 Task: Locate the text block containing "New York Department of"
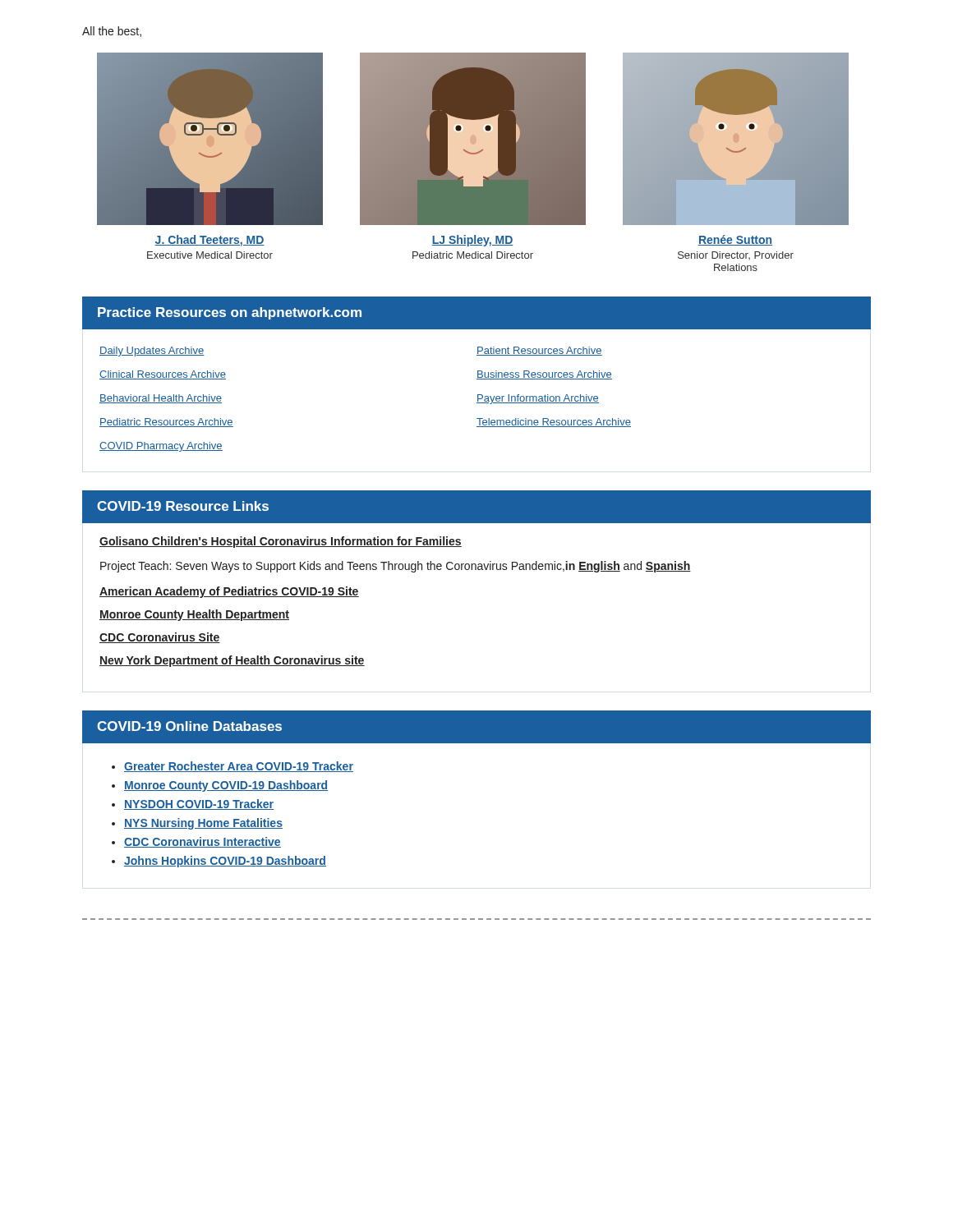(232, 661)
